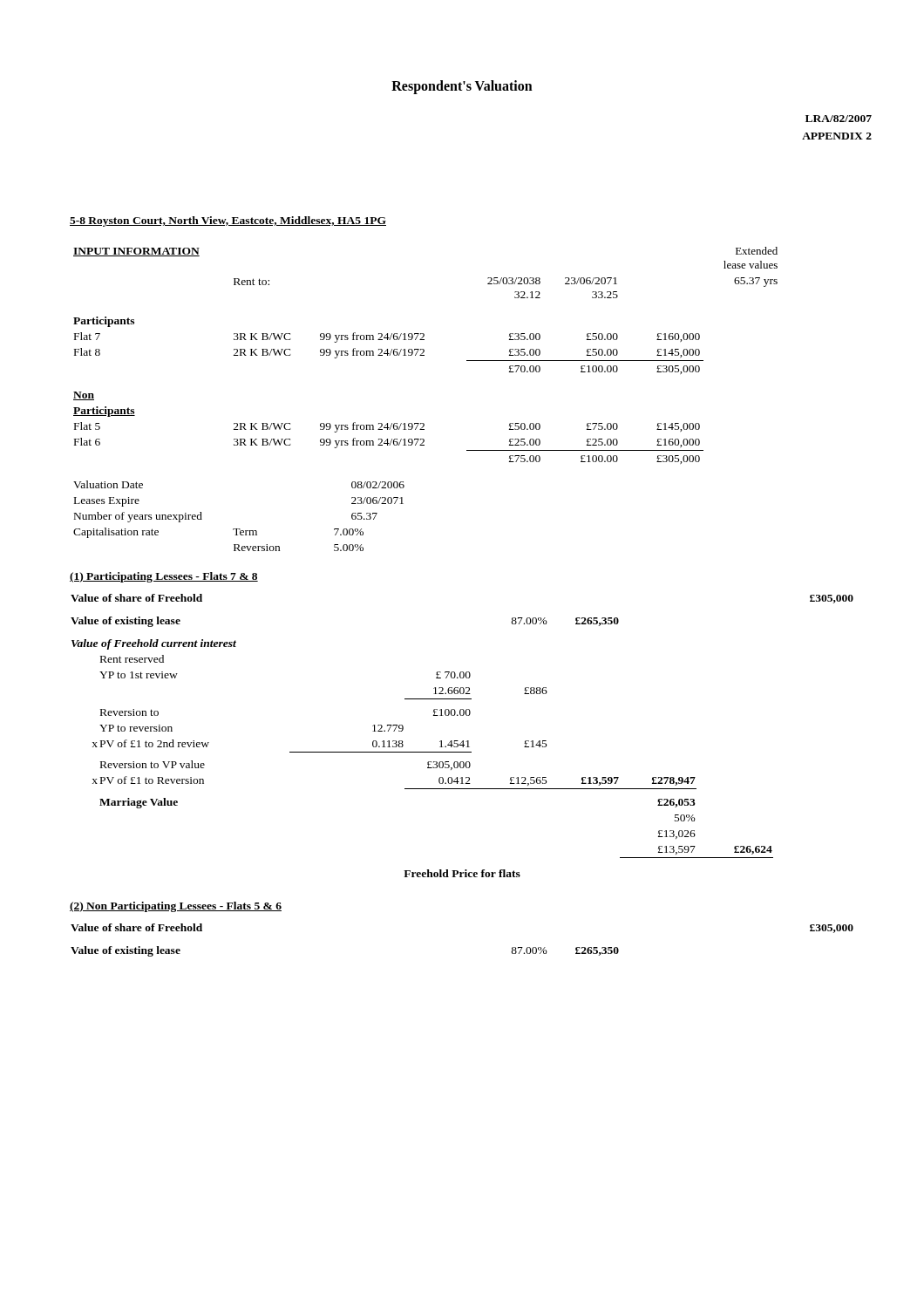Image resolution: width=924 pixels, height=1308 pixels.
Task: Point to the text starting "(1) Participating Lessees"
Action: pyautogui.click(x=164, y=576)
